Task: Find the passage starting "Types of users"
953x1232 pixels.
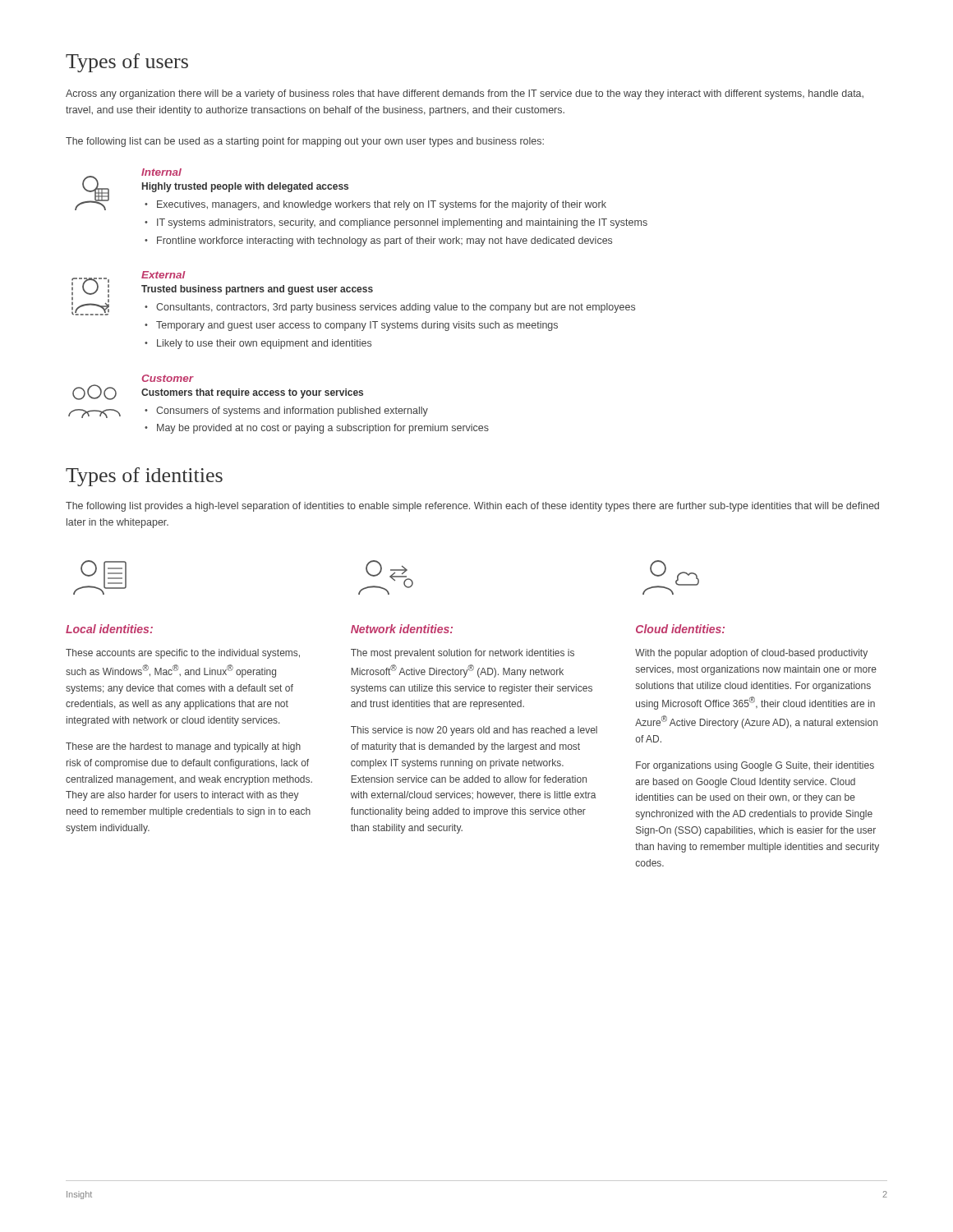Action: (x=127, y=63)
